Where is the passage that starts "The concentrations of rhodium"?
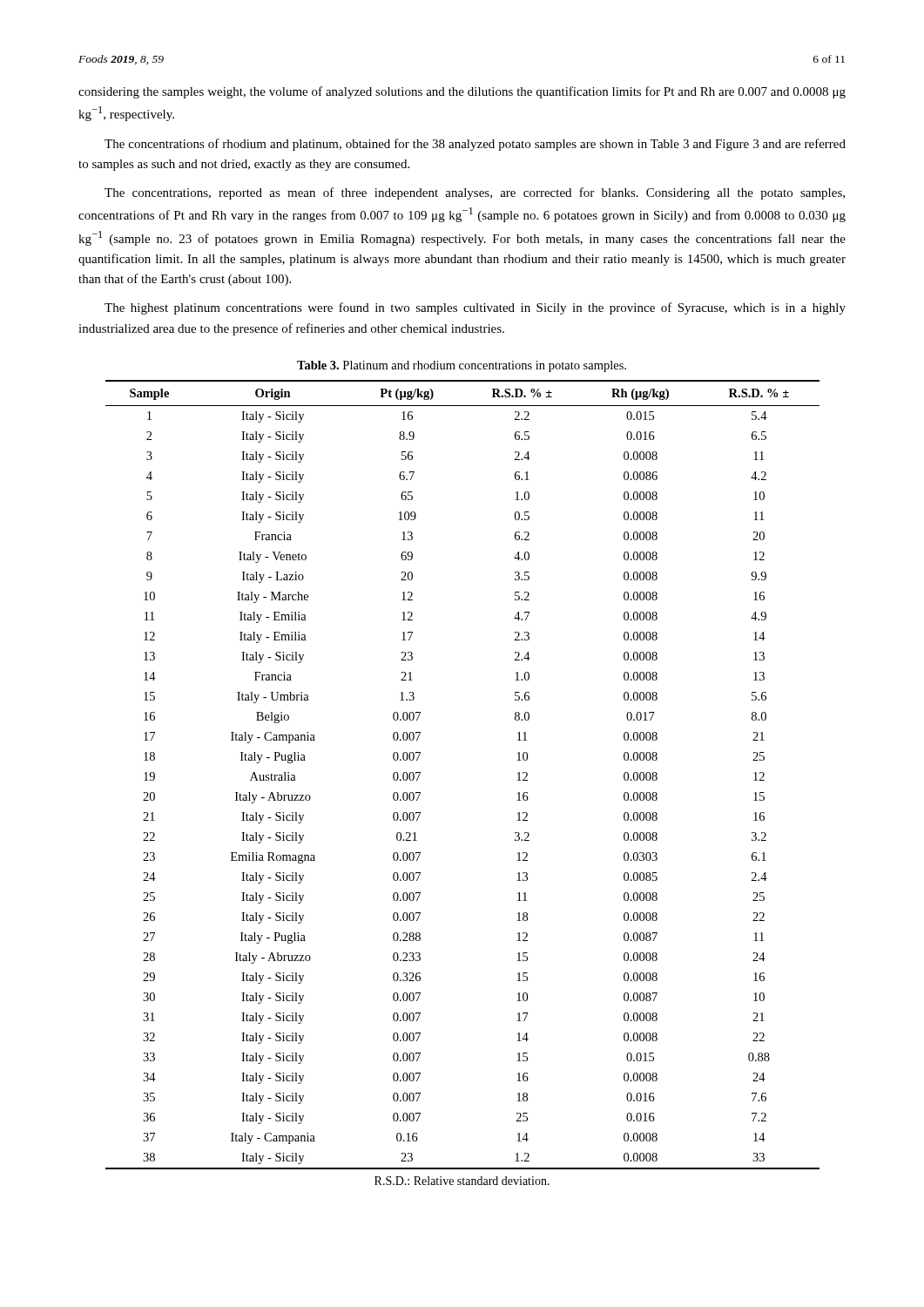 coord(462,153)
